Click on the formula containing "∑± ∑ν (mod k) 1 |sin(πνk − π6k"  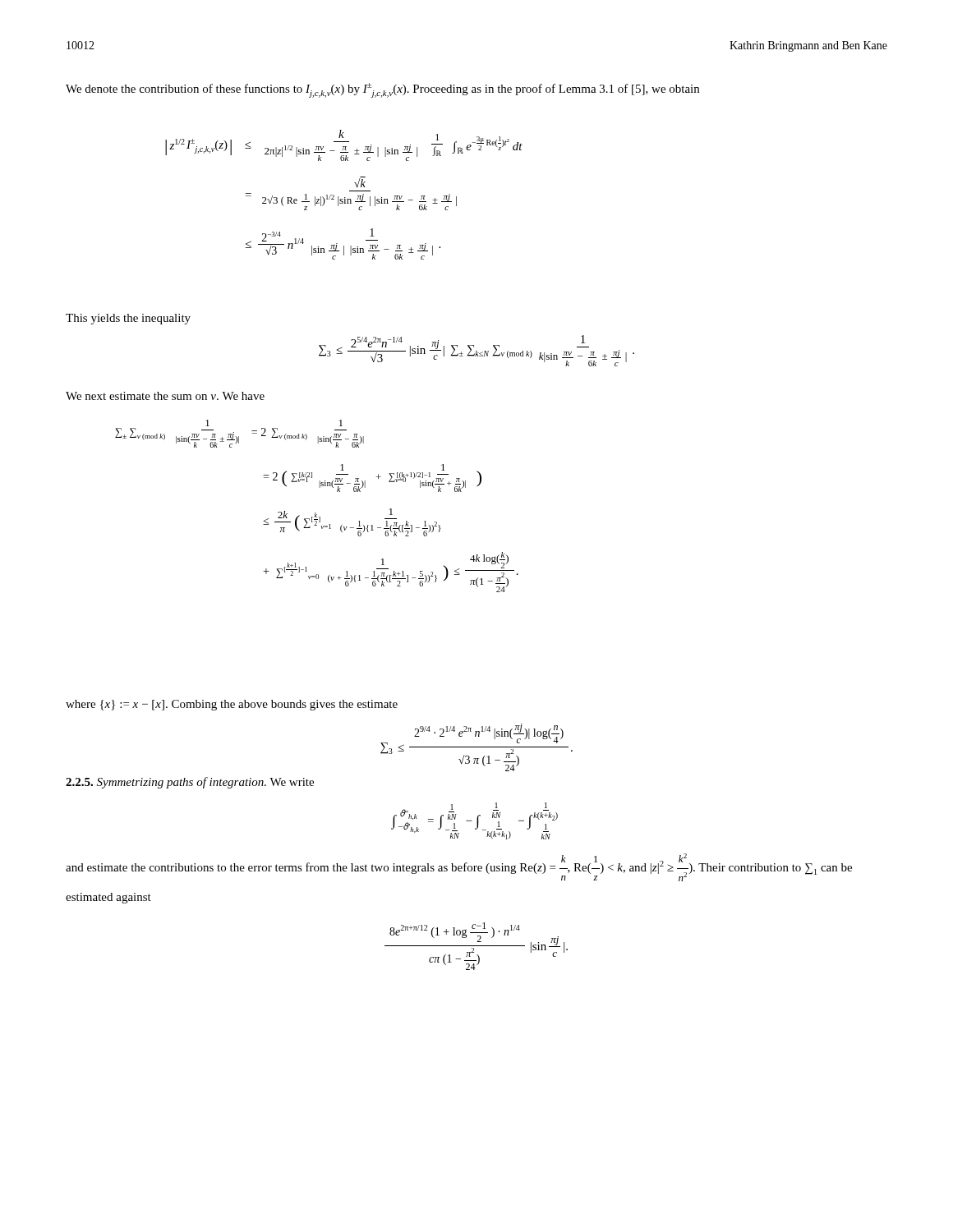207,423
